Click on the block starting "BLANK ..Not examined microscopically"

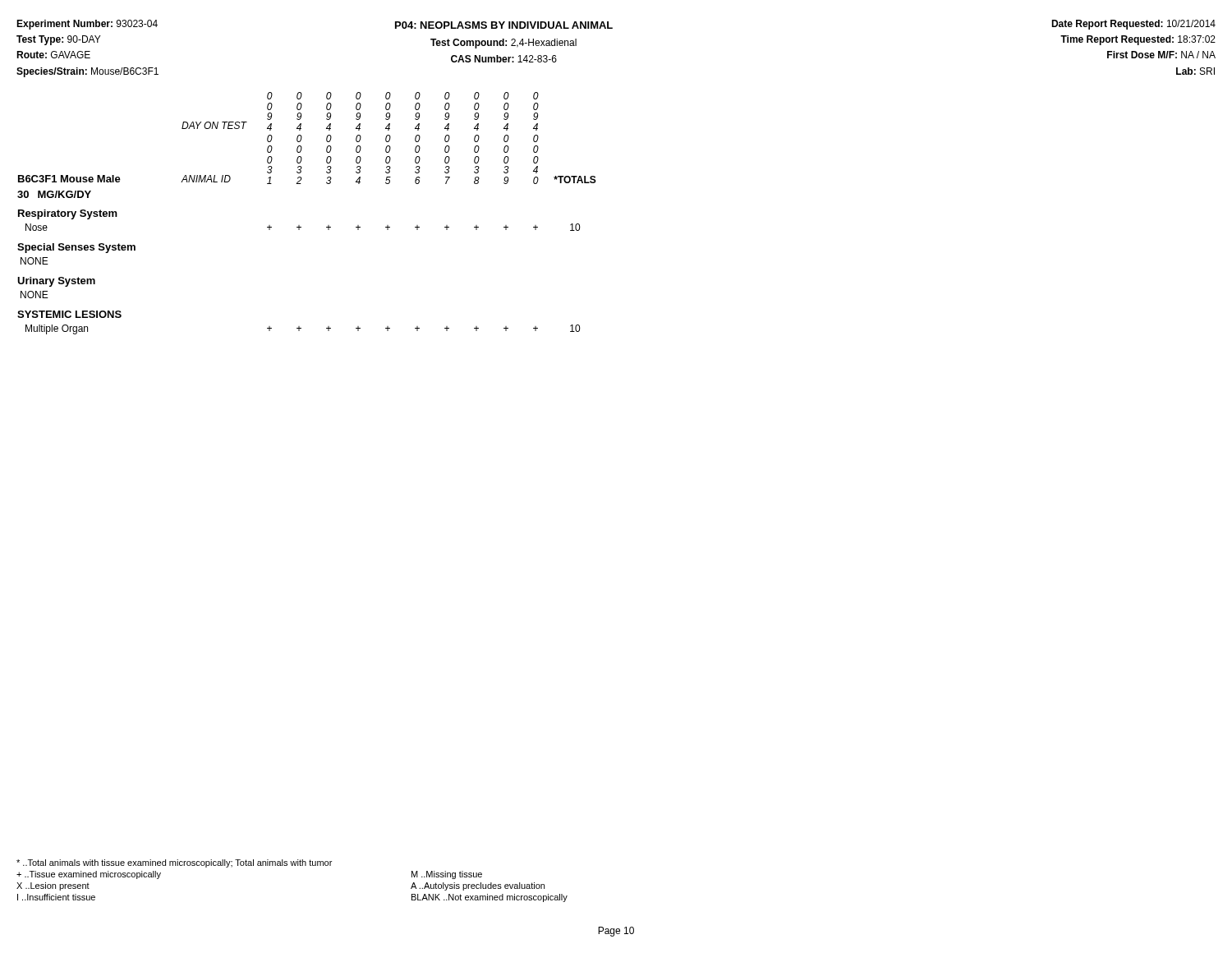489,897
